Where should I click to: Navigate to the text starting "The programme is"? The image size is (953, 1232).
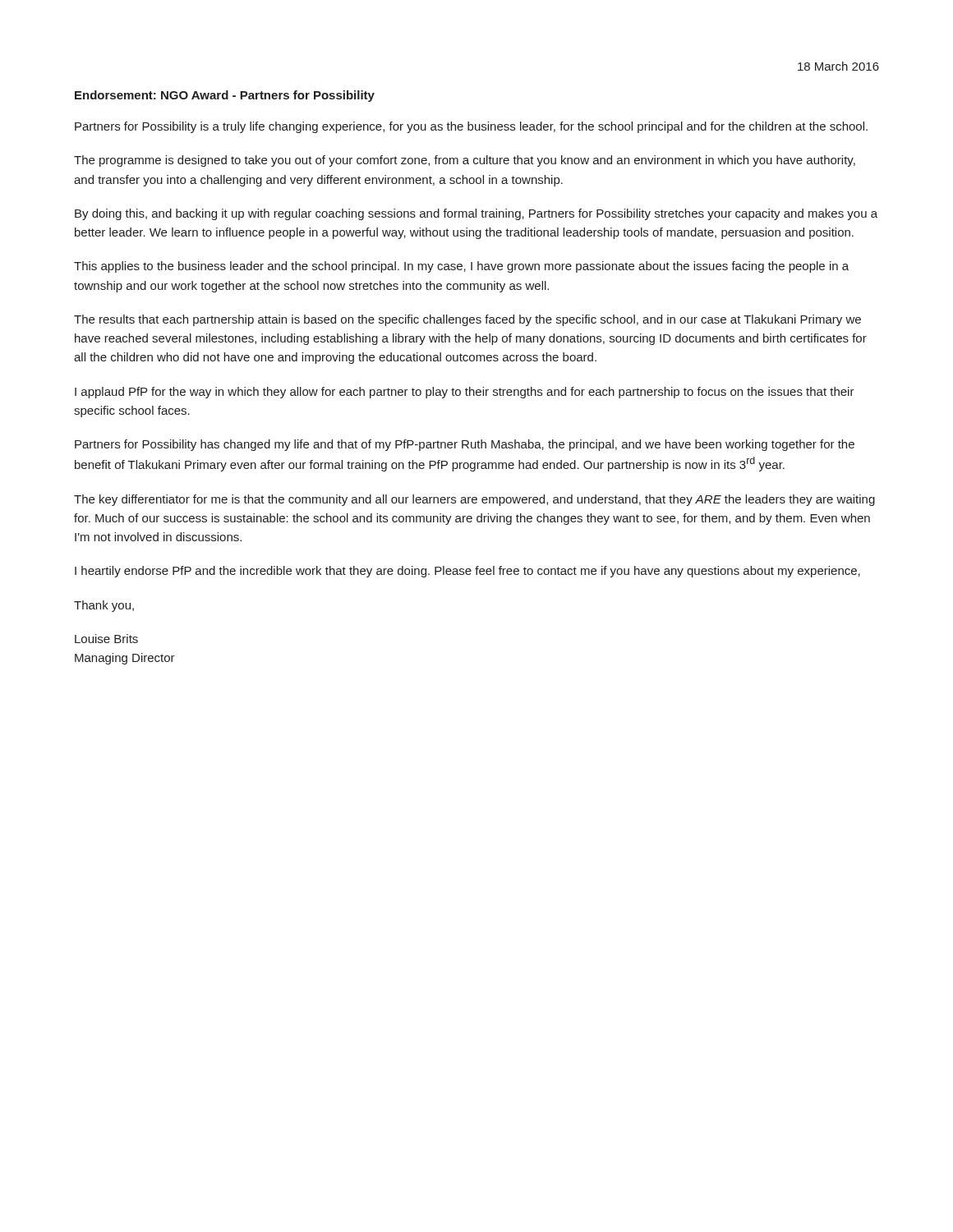(x=465, y=170)
